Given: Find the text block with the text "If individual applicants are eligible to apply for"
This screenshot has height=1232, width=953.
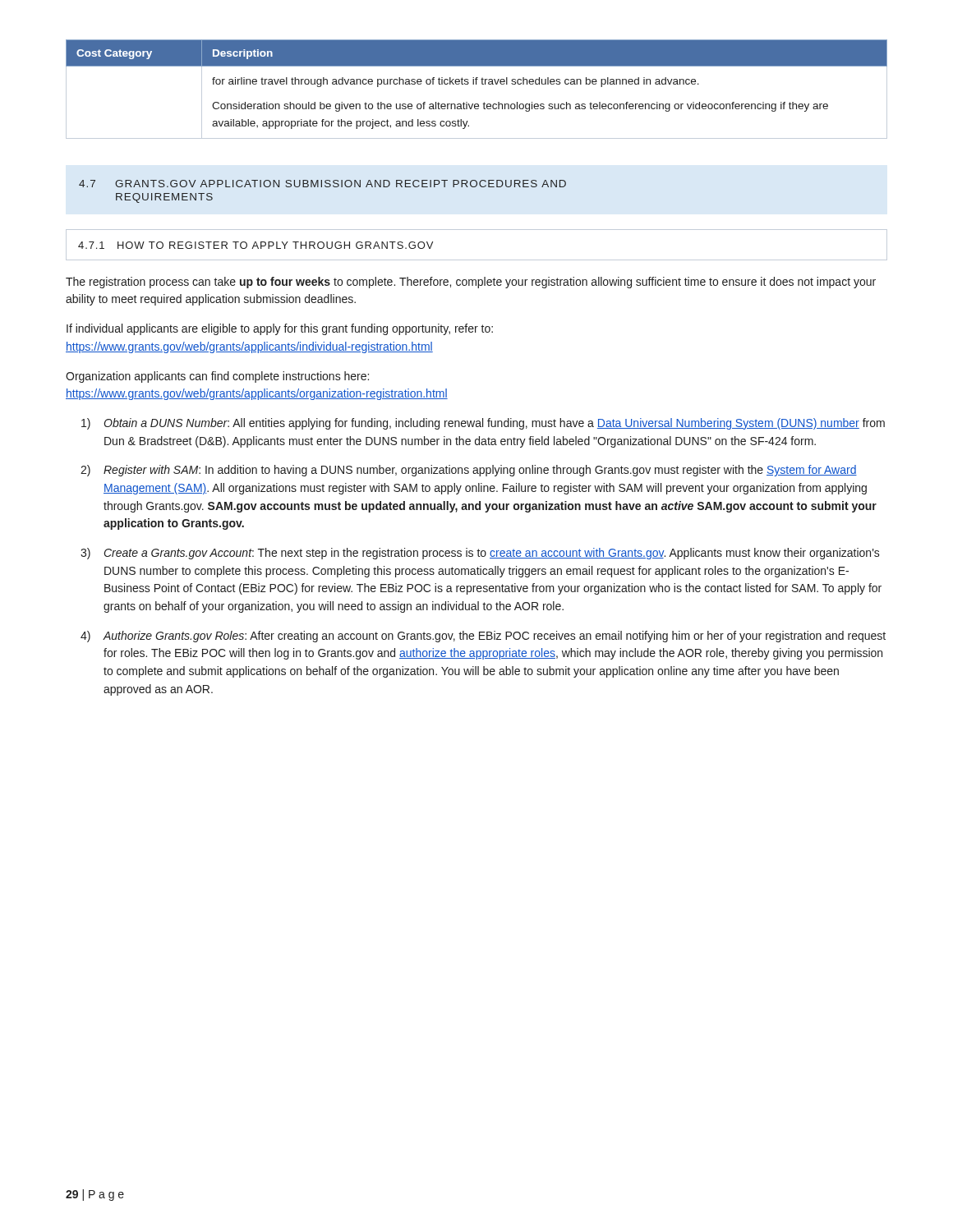Looking at the screenshot, I should pyautogui.click(x=280, y=338).
